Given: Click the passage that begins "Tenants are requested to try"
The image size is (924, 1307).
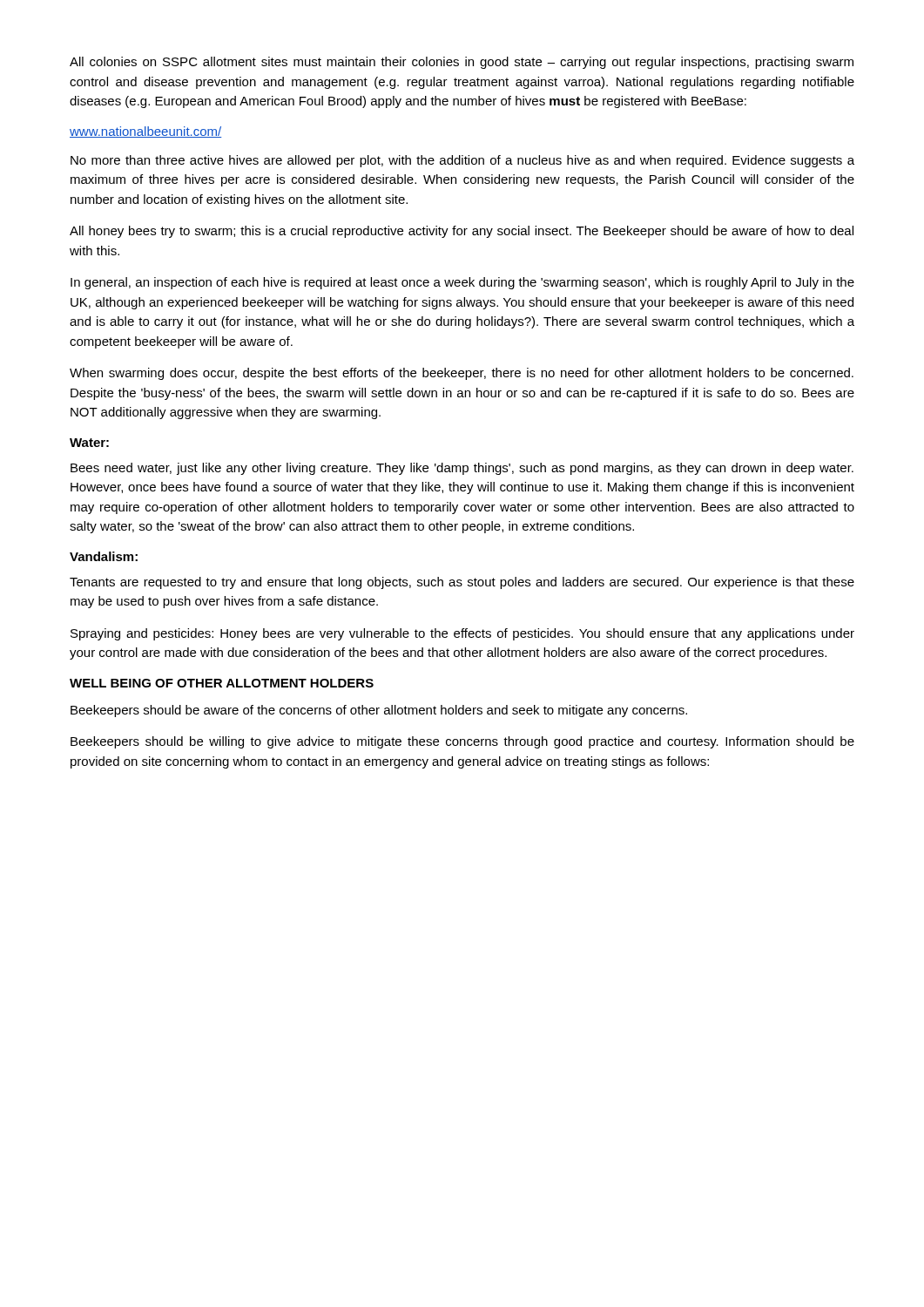Looking at the screenshot, I should [x=462, y=591].
